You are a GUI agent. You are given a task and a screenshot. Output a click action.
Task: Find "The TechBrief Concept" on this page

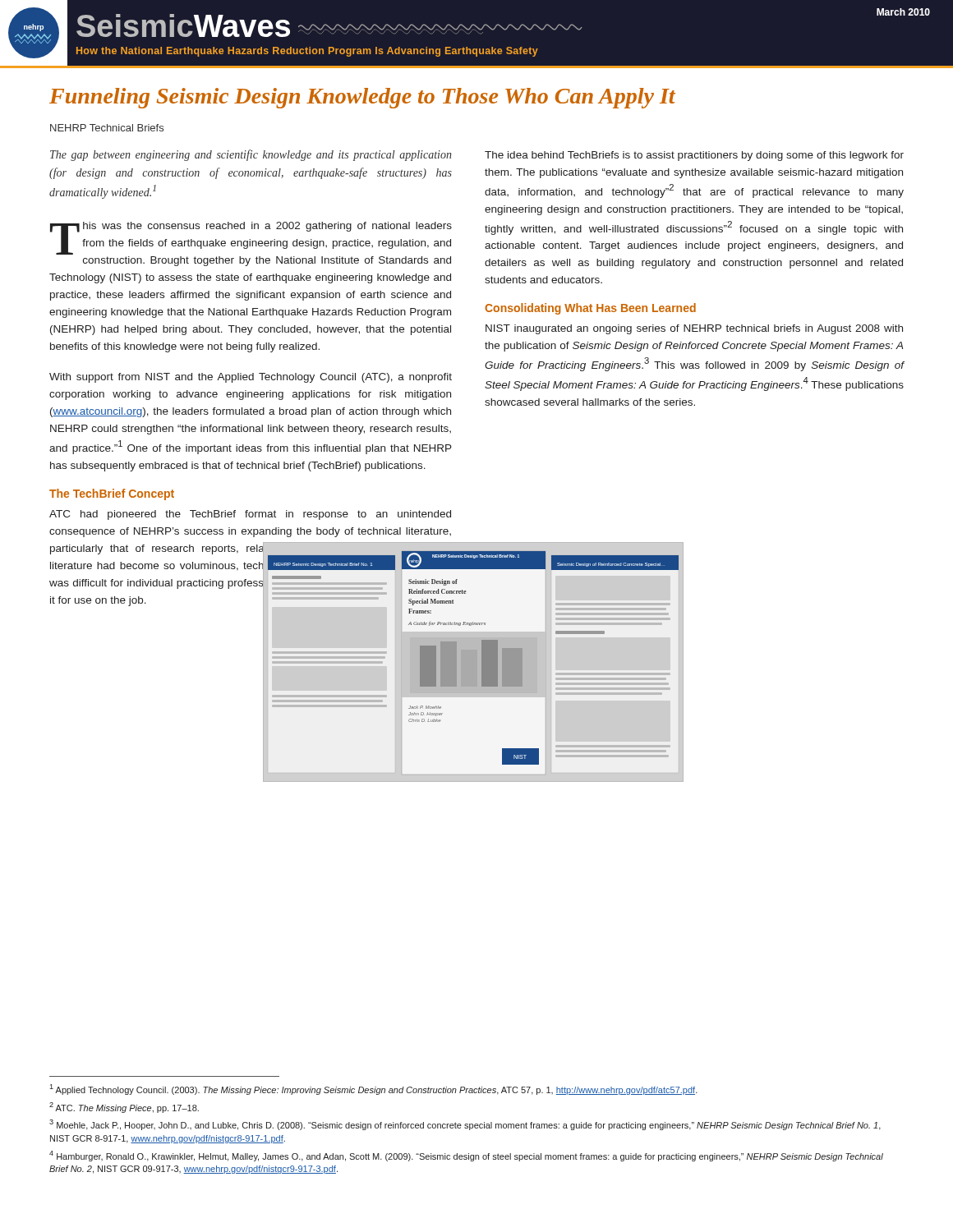click(112, 493)
